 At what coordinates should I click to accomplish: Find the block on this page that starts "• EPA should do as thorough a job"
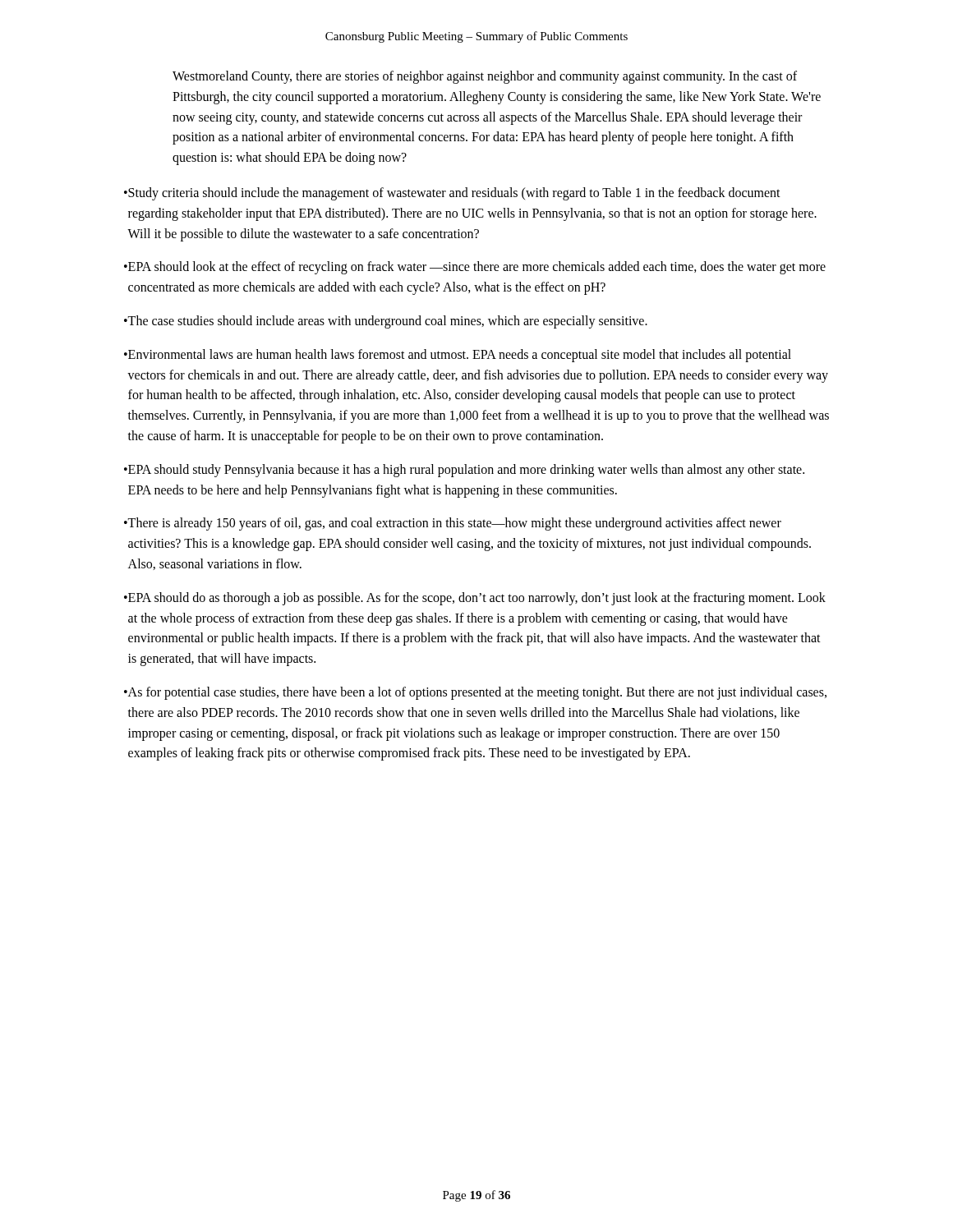click(476, 629)
